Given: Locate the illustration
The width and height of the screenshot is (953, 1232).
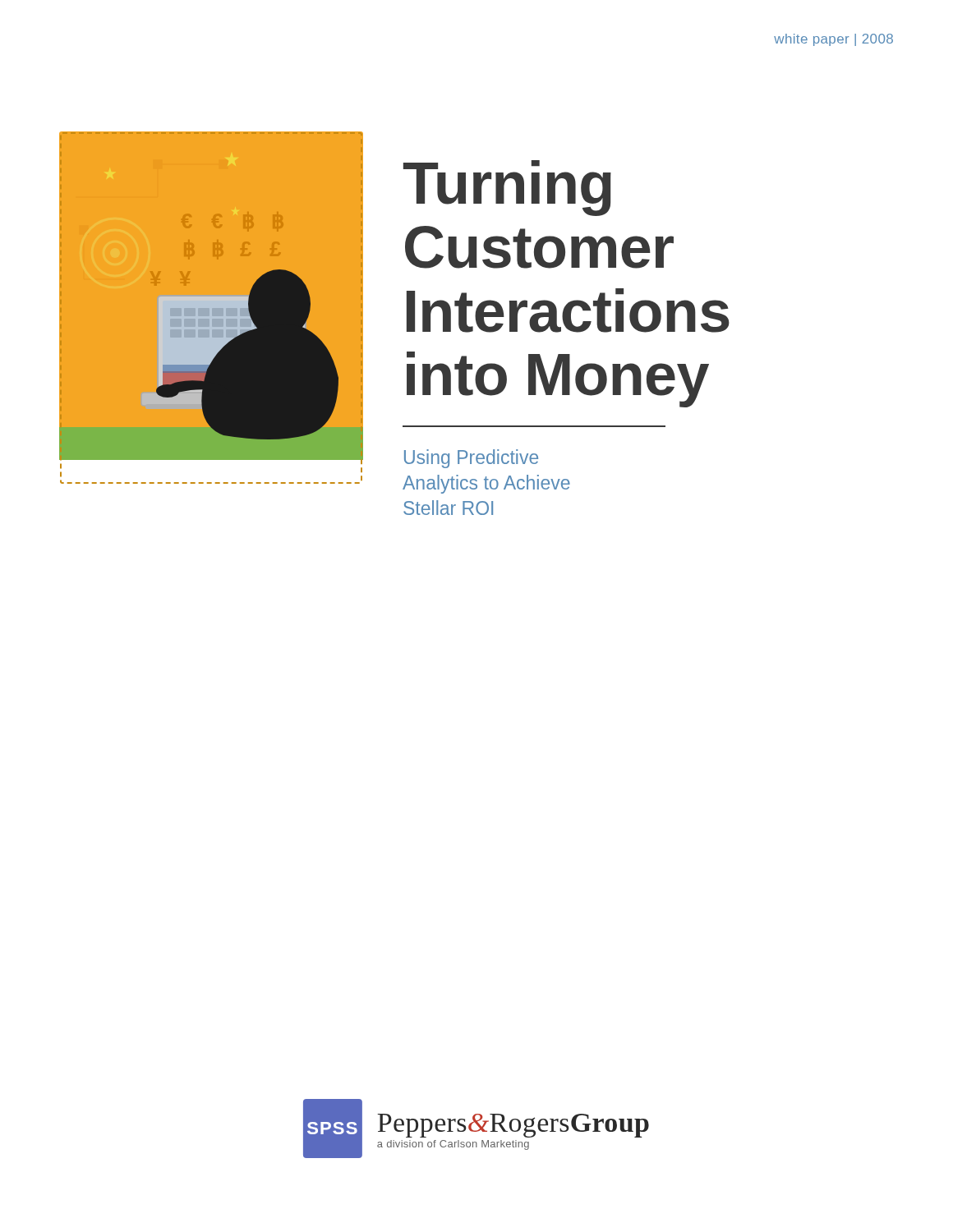Looking at the screenshot, I should pyautogui.click(x=211, y=308).
